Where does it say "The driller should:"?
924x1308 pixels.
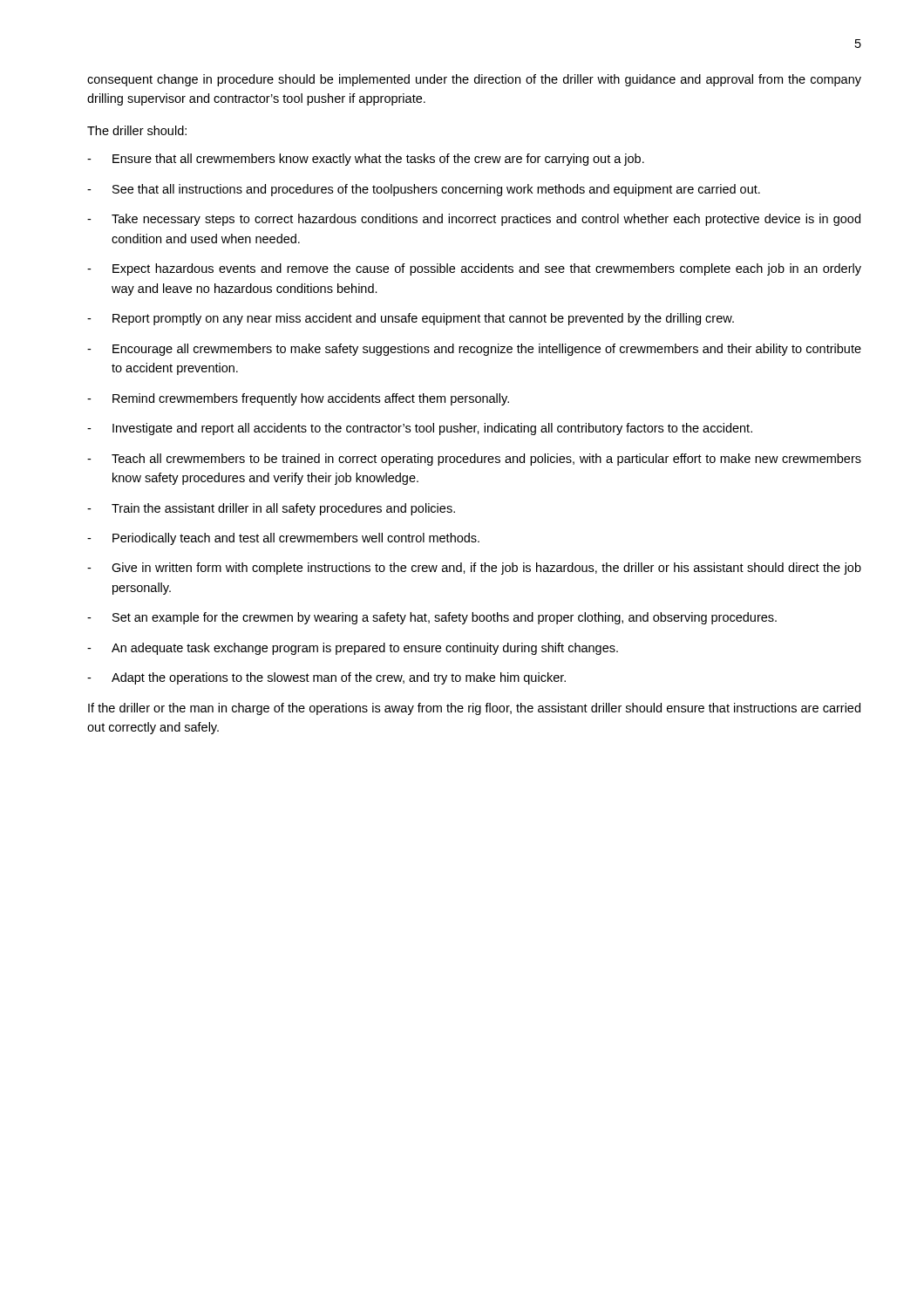coord(137,131)
